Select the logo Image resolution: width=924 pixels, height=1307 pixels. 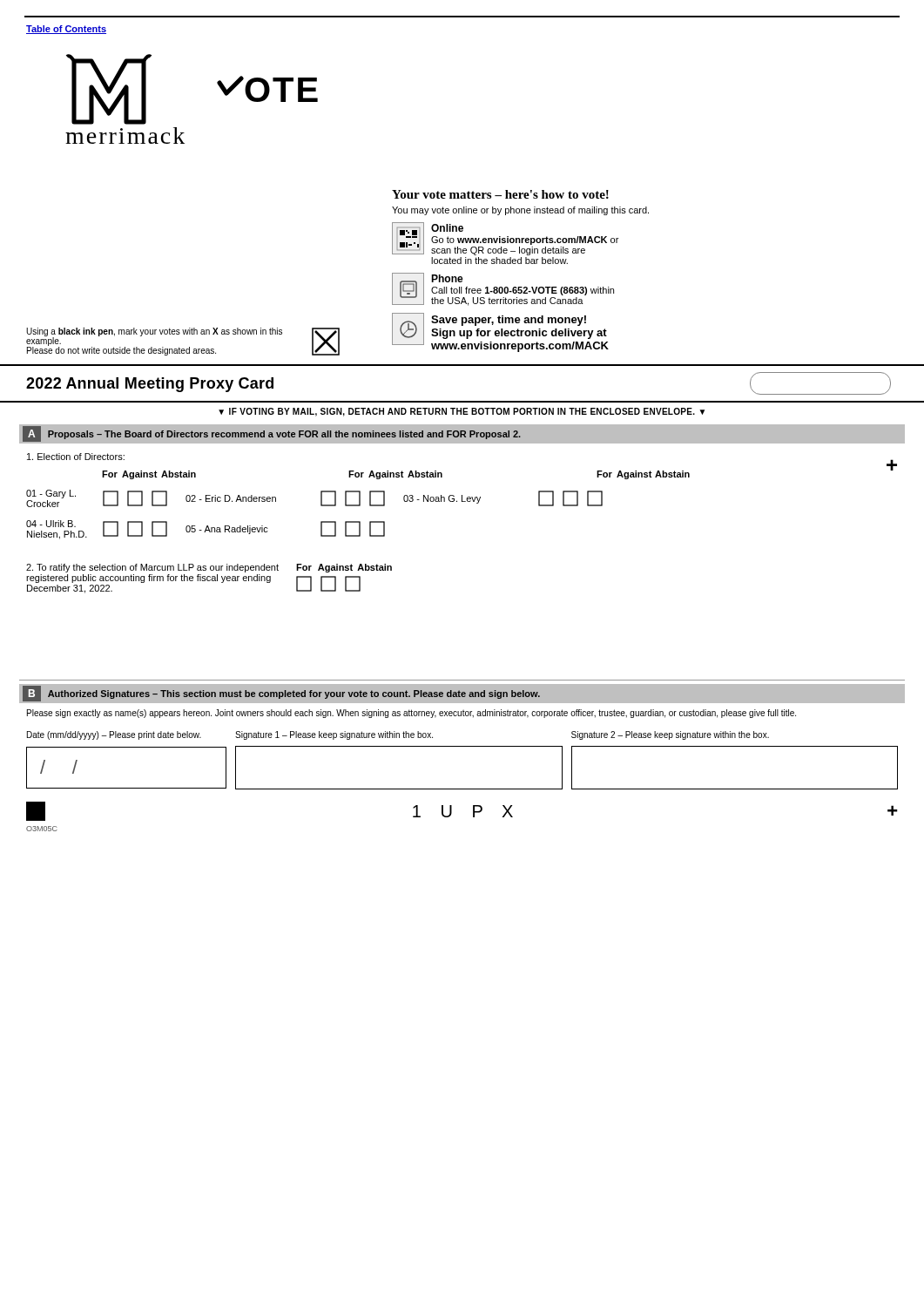(x=213, y=100)
